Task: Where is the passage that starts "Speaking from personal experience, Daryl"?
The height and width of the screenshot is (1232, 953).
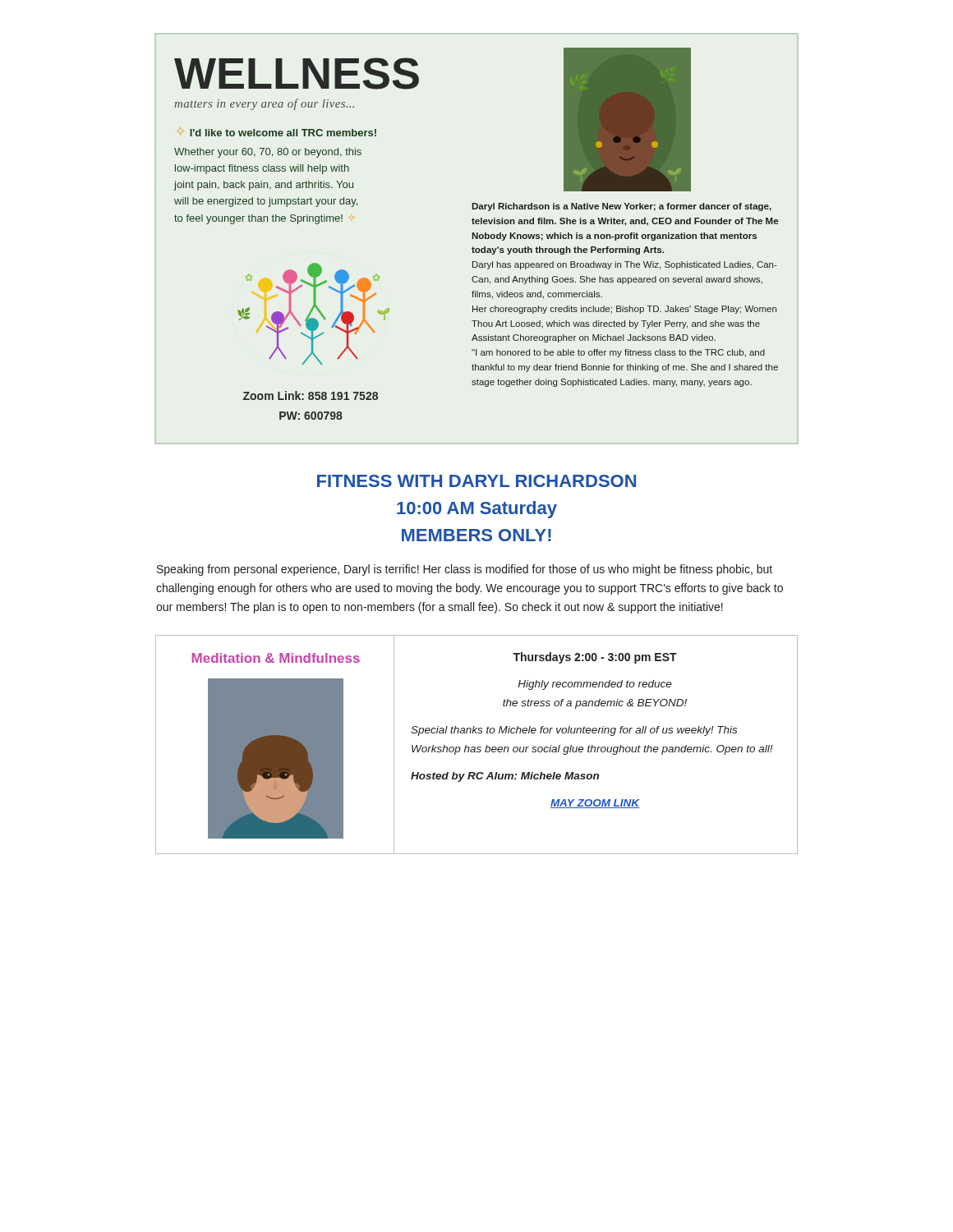Action: pos(470,588)
